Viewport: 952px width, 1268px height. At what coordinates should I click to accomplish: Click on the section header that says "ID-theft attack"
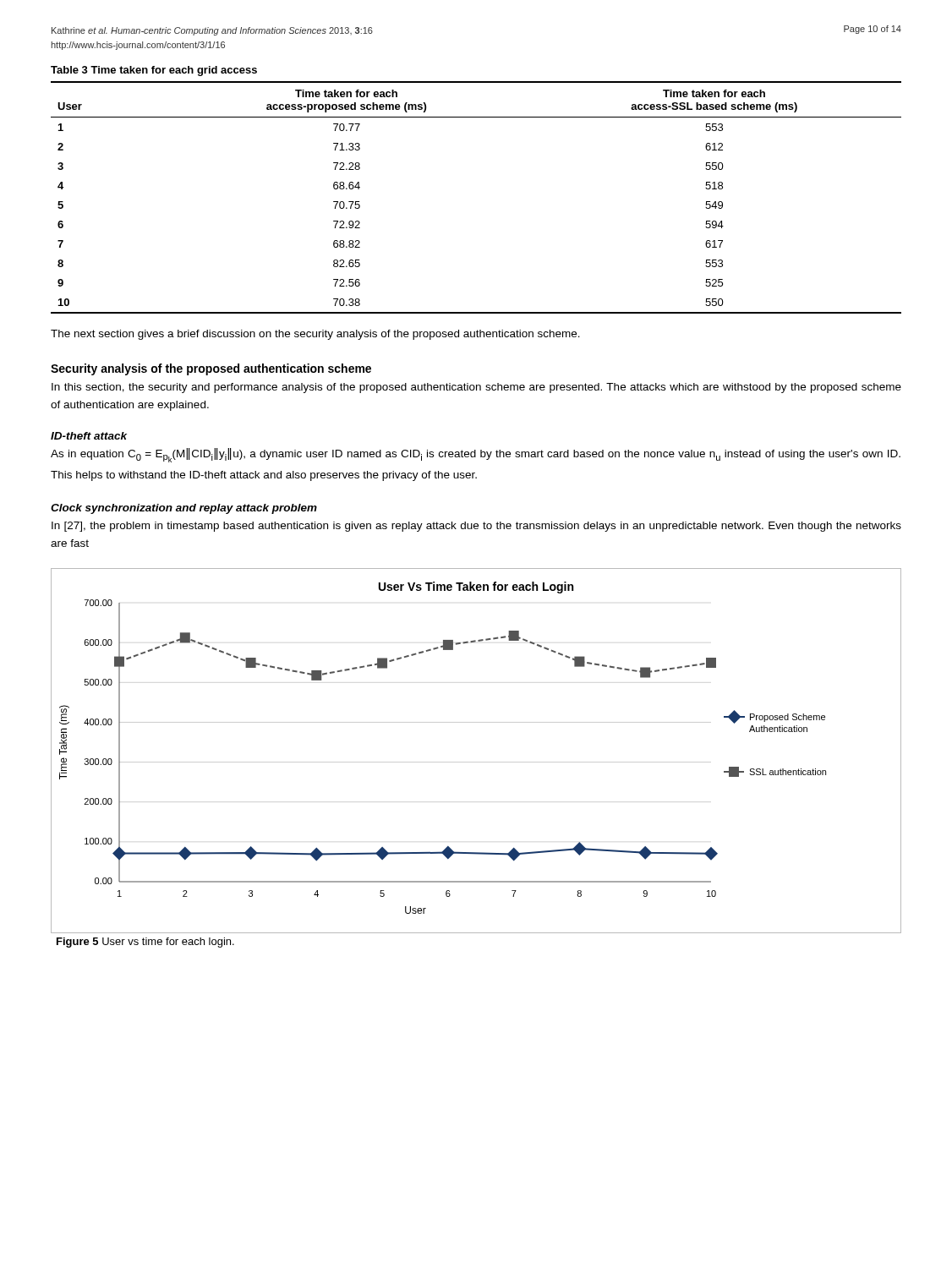pyautogui.click(x=89, y=436)
